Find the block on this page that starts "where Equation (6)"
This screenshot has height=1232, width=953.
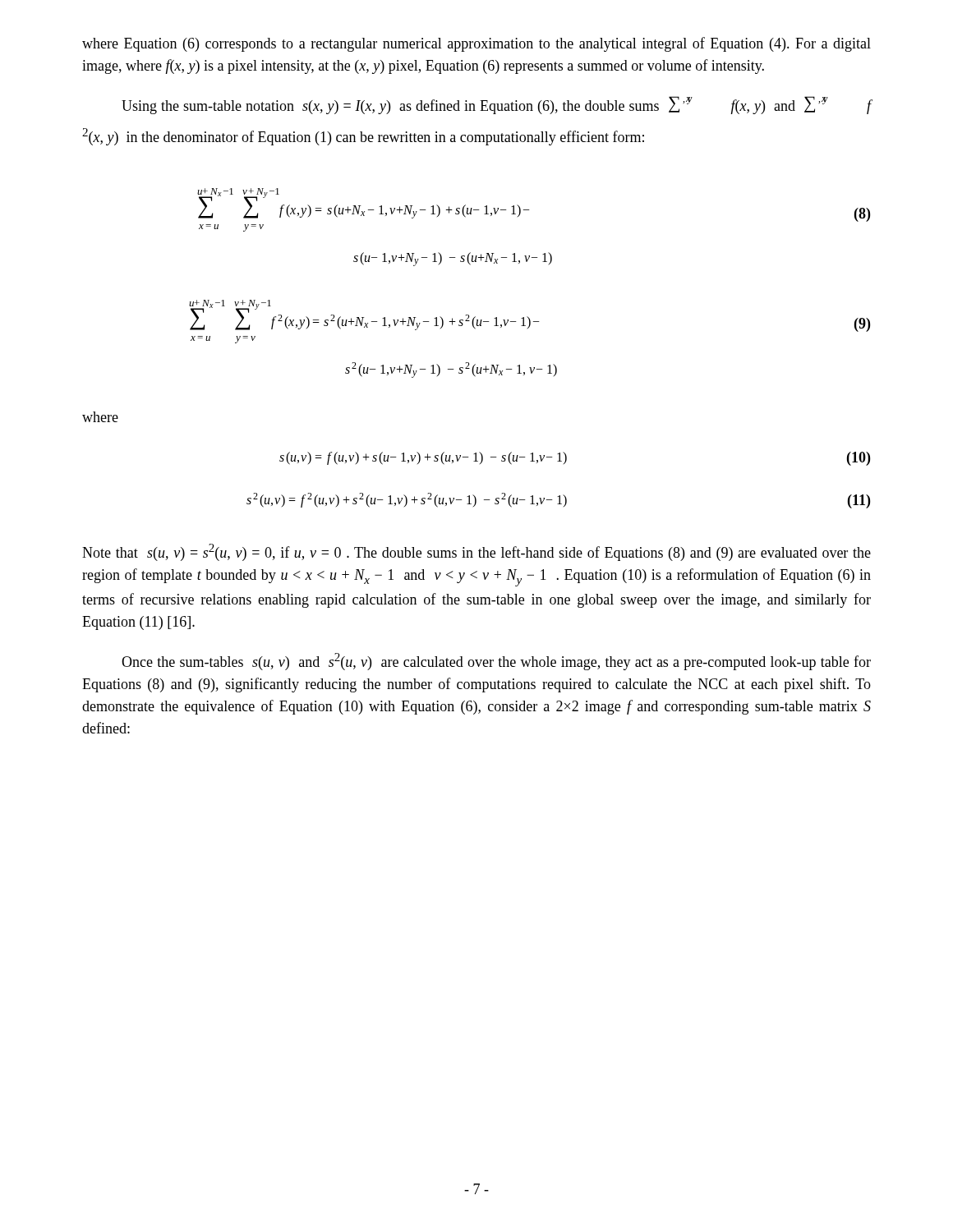(x=476, y=55)
